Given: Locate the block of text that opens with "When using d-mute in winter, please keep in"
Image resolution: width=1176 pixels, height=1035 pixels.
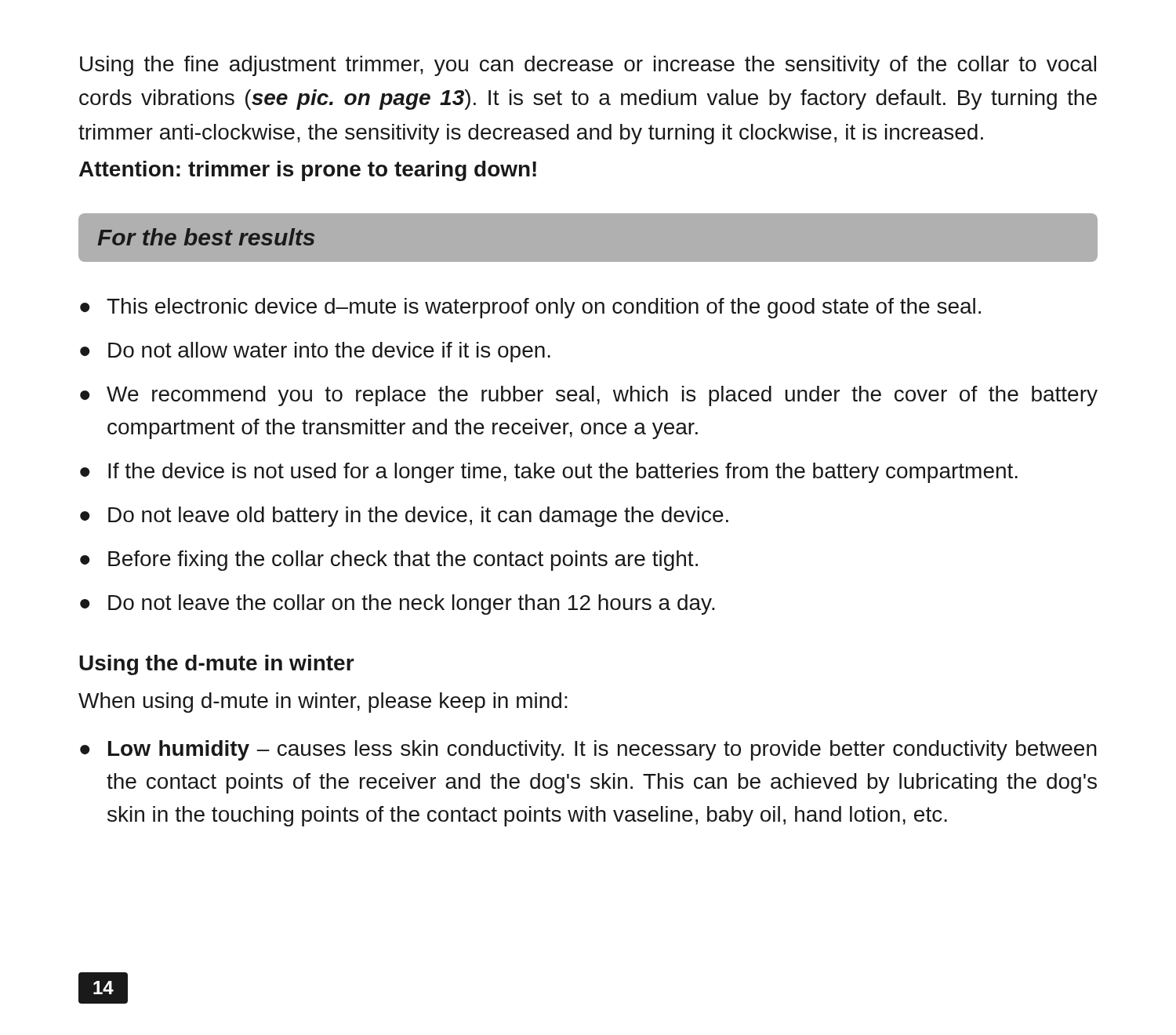Looking at the screenshot, I should click(324, 701).
